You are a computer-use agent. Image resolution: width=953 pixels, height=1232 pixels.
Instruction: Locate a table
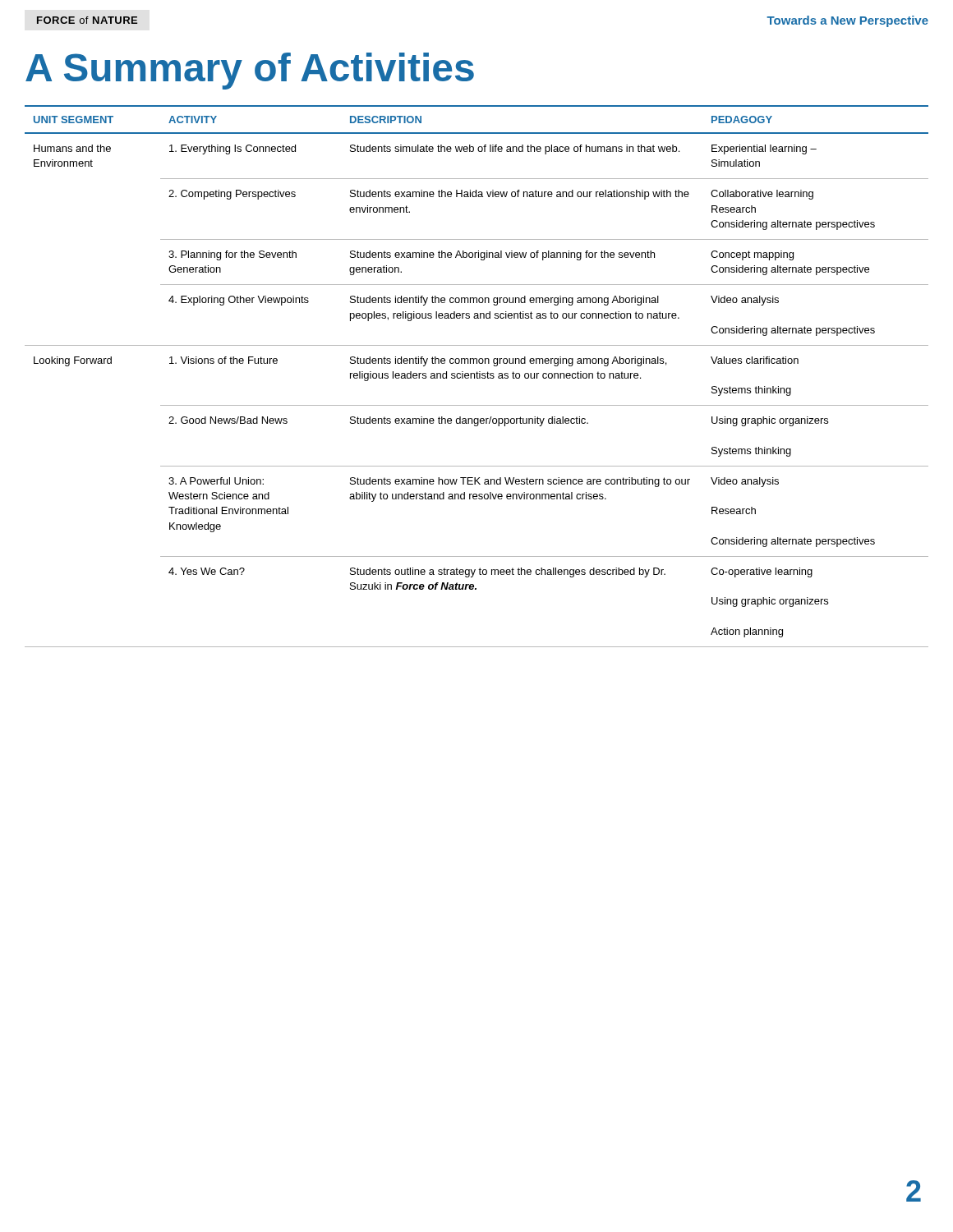pyautogui.click(x=476, y=376)
